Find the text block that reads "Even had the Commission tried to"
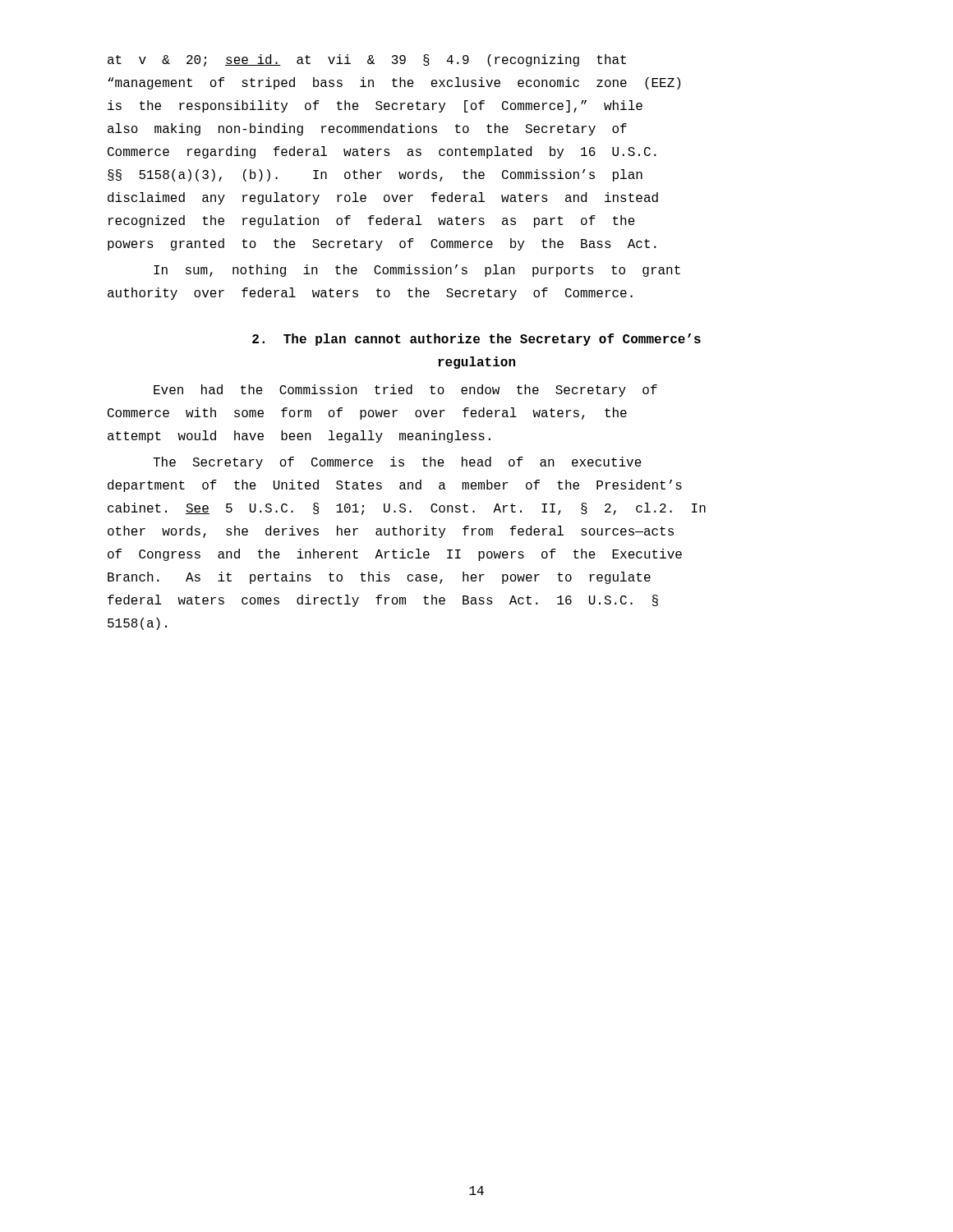Viewport: 953px width, 1232px height. click(476, 414)
